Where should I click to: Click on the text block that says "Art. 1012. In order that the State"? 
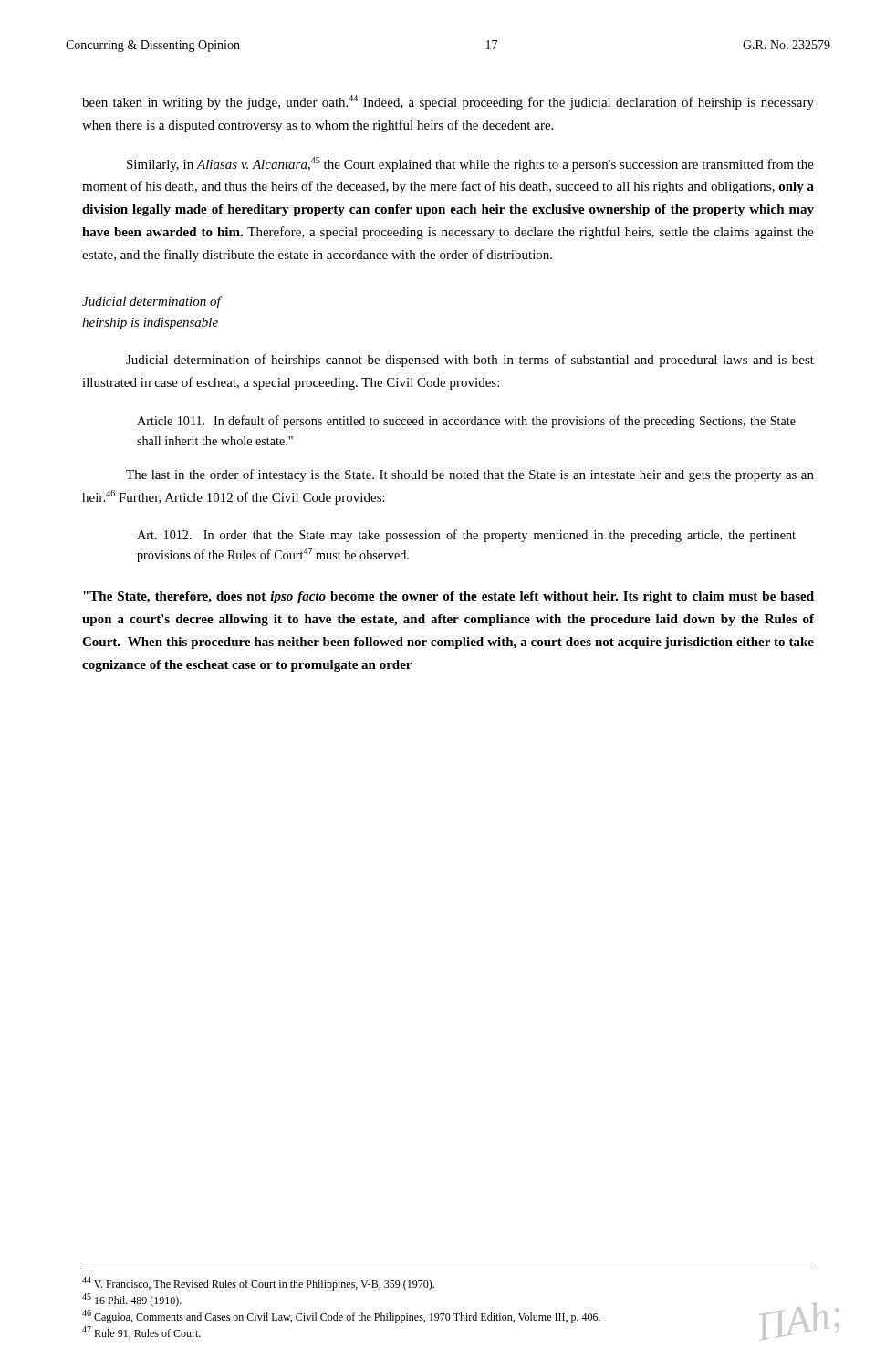pos(466,545)
